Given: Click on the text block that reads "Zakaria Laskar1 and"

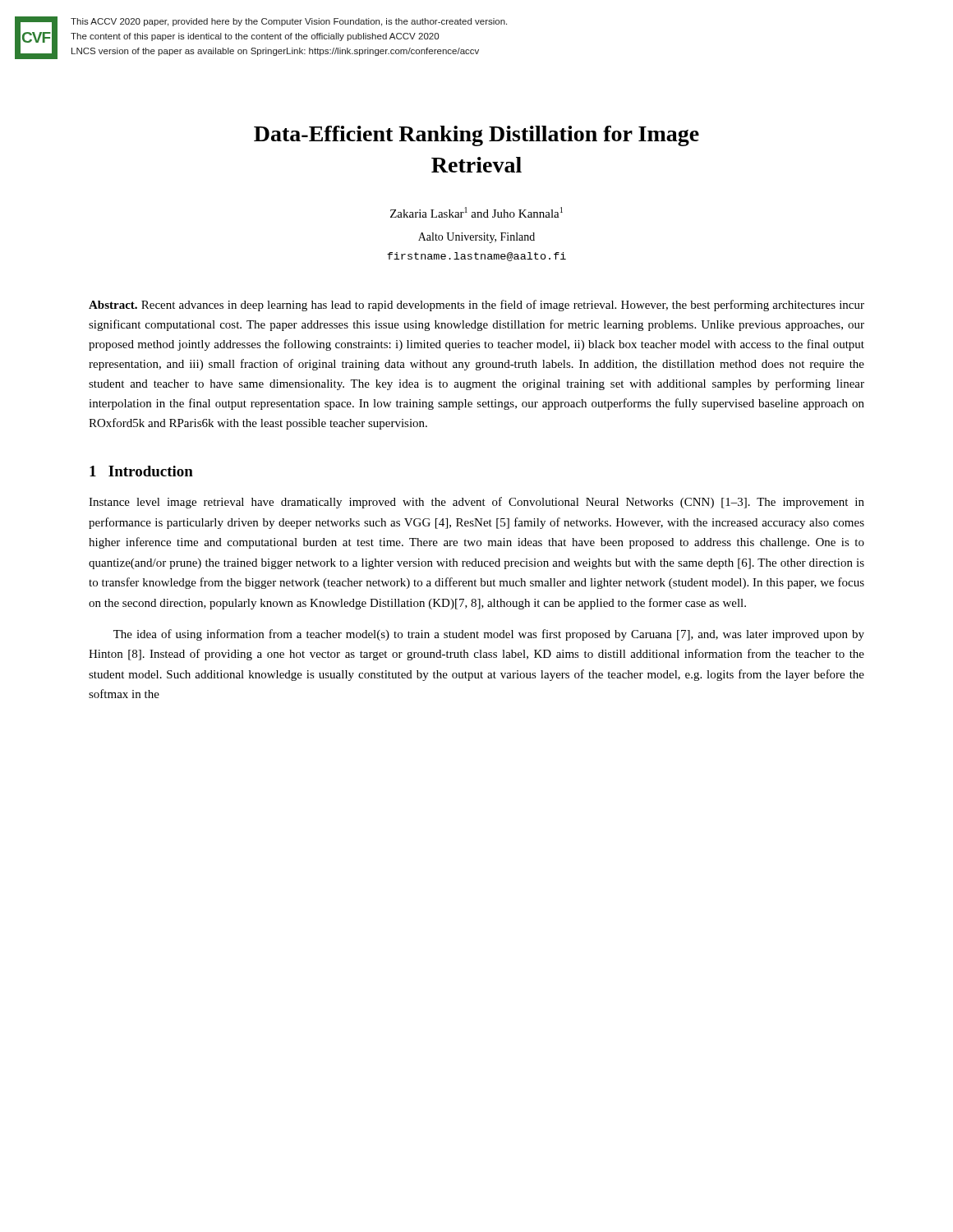Looking at the screenshot, I should tap(476, 212).
